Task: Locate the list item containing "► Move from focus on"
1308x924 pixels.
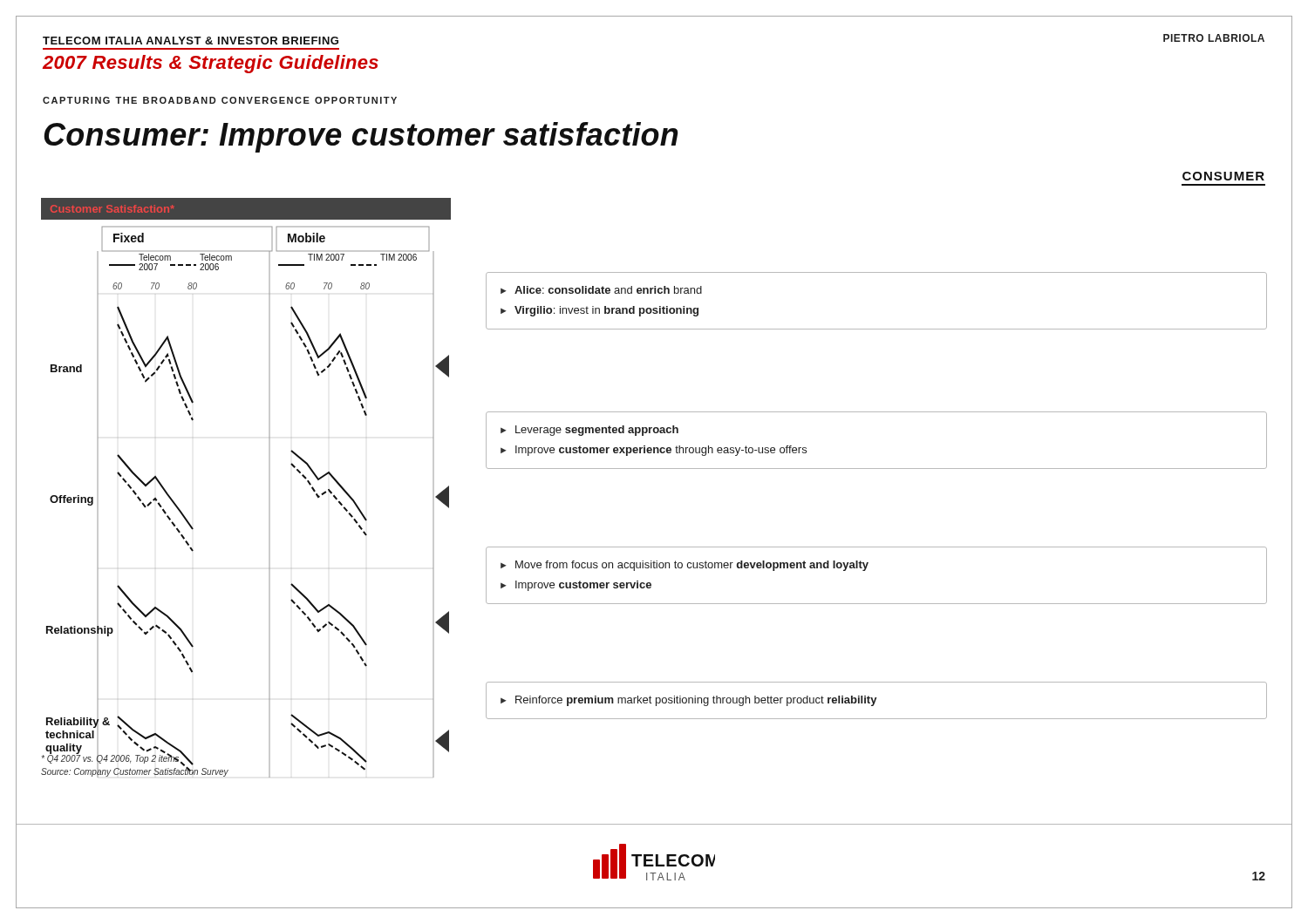Action: pos(685,566)
